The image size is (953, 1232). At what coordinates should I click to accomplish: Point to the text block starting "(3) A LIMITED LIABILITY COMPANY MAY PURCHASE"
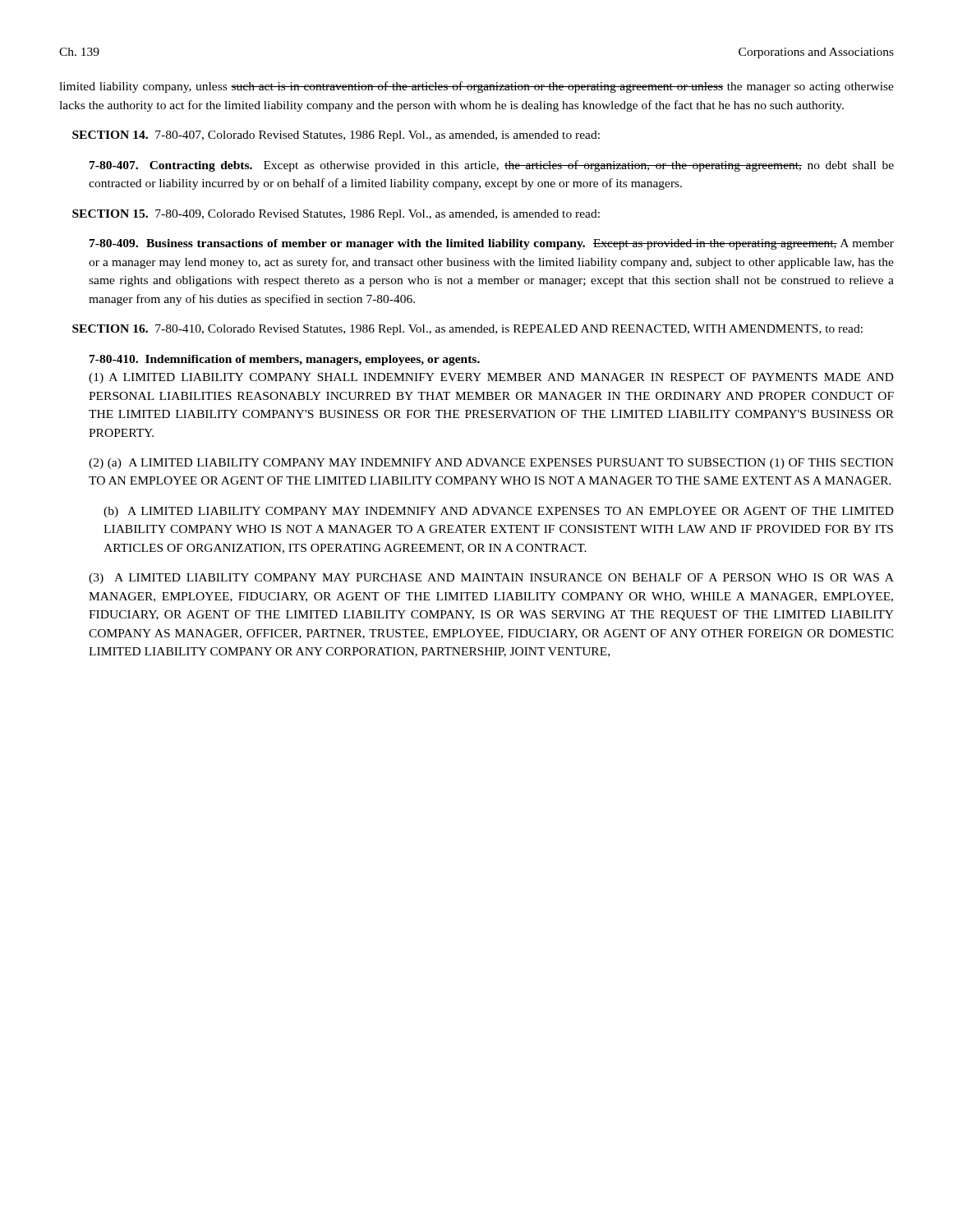pyautogui.click(x=491, y=614)
